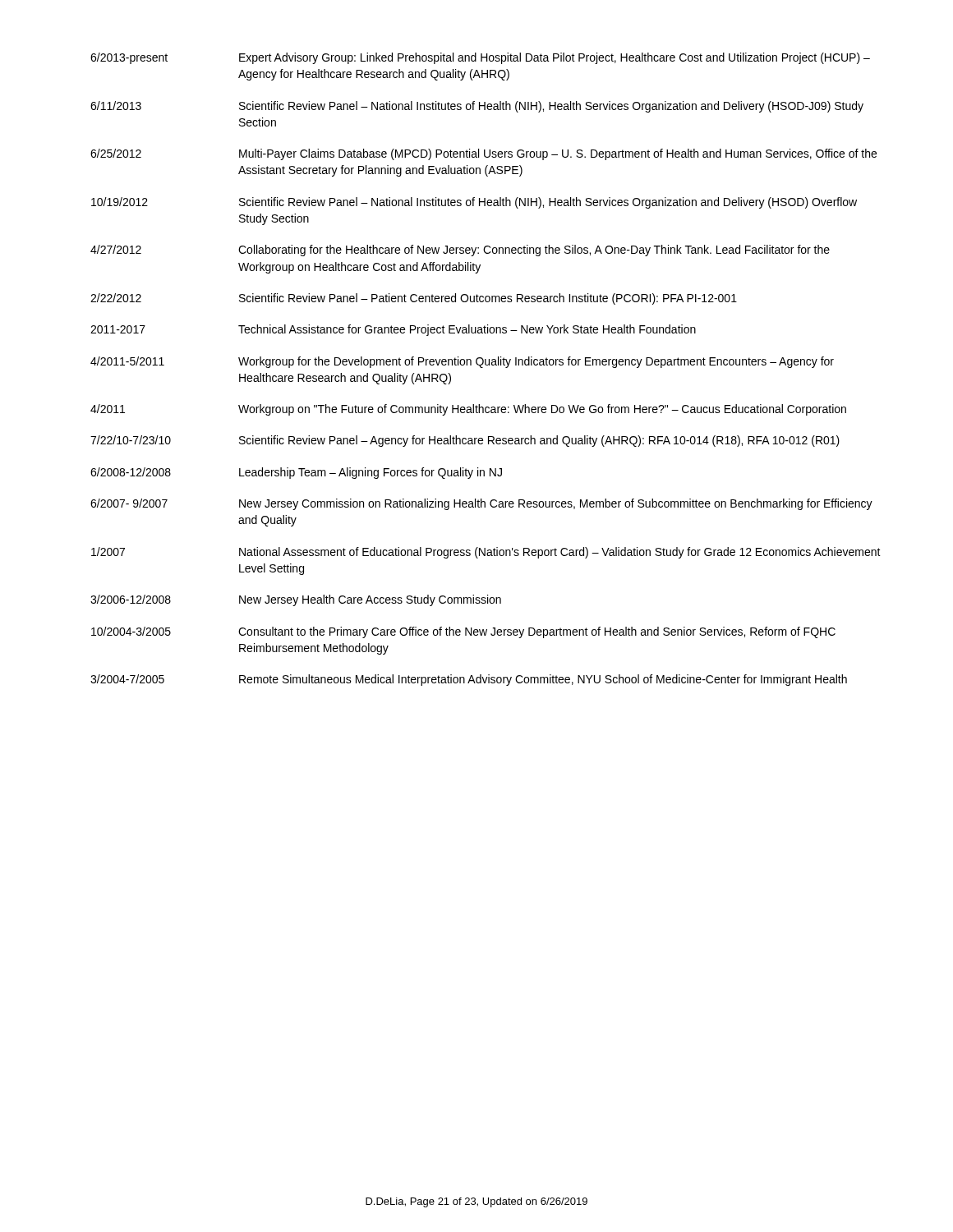Locate the text block starting "6/2008-12/2008 Leadership Team –"
953x1232 pixels.
pos(489,472)
